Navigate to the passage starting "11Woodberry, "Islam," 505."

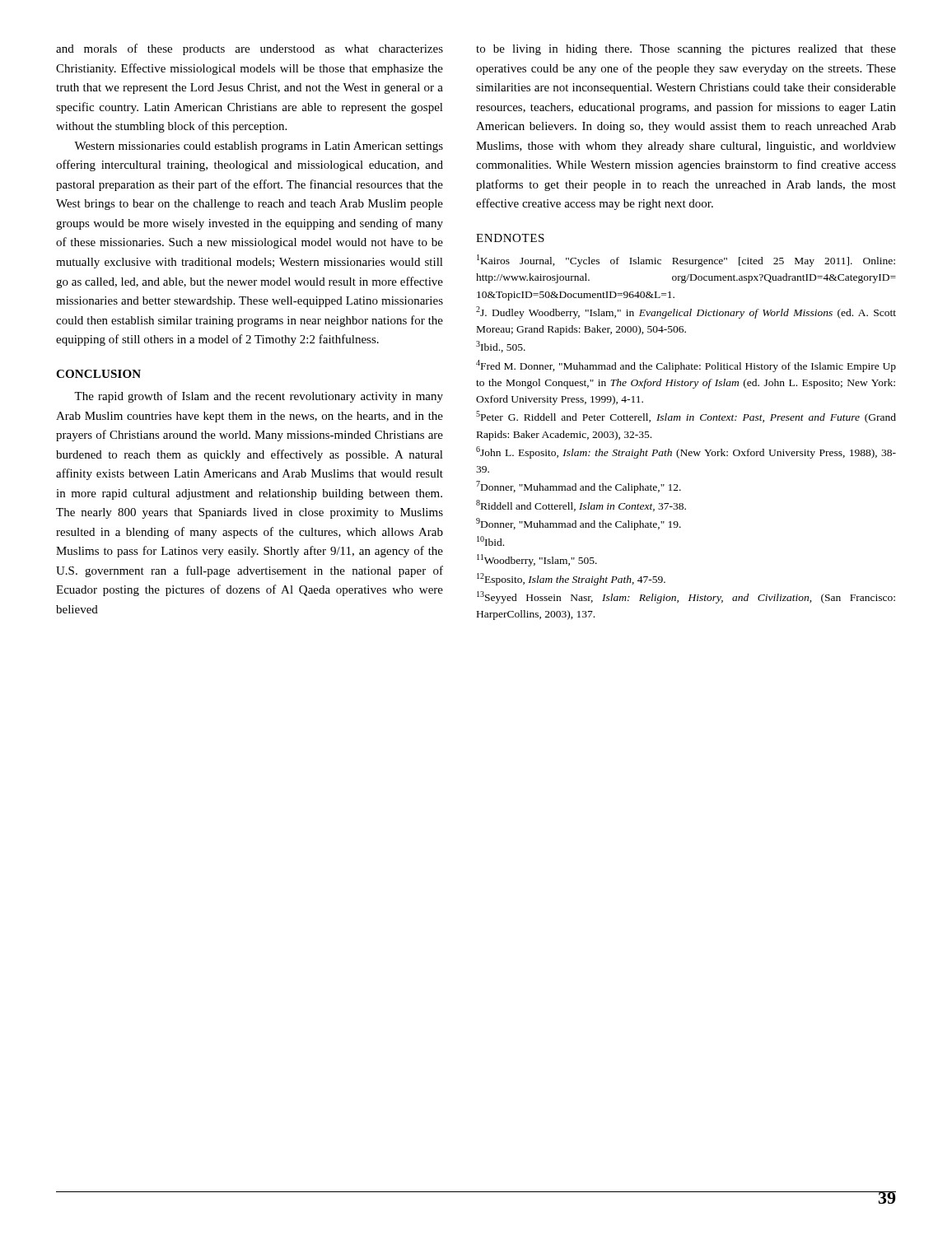[x=537, y=560]
